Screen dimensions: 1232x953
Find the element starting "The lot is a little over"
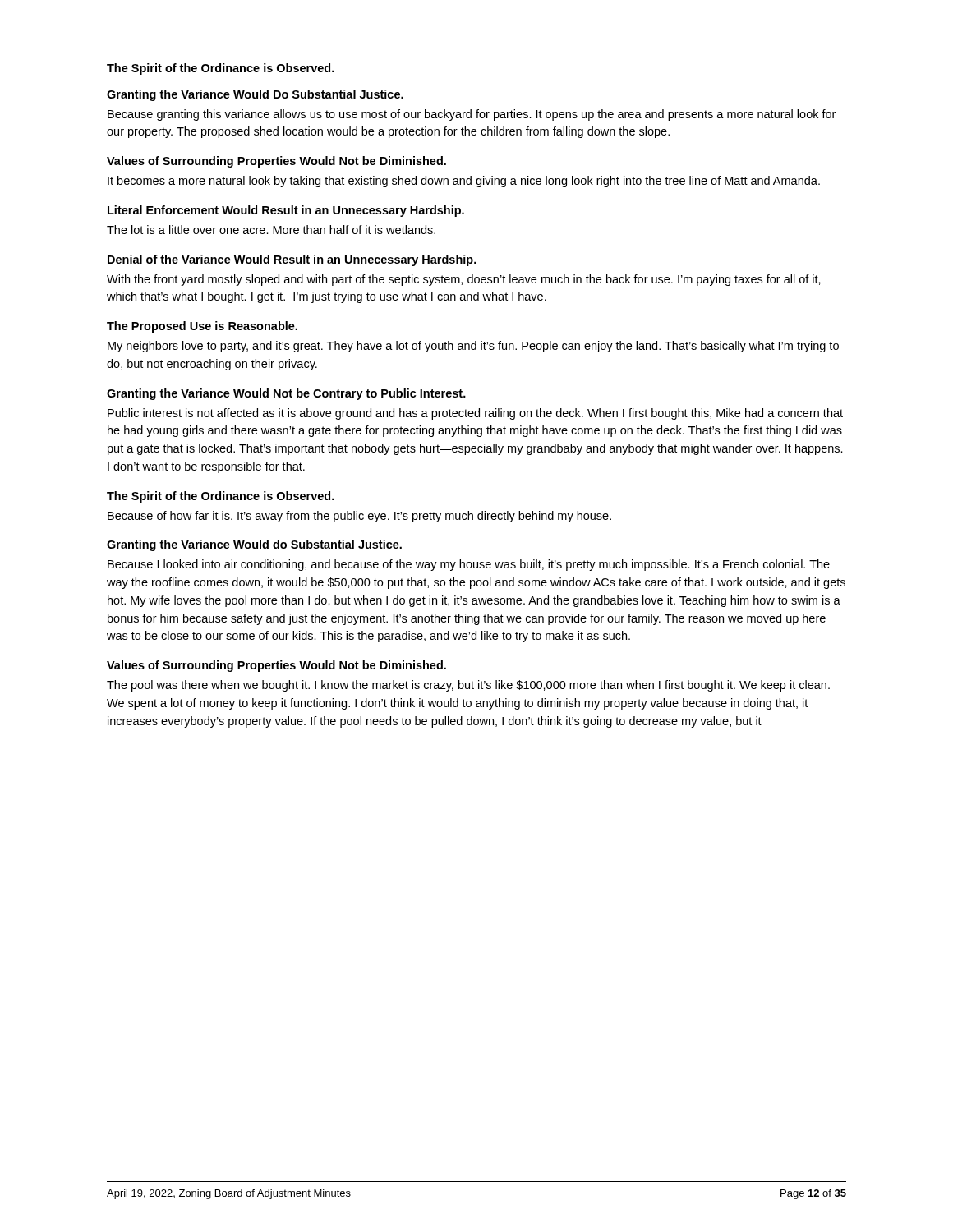pos(271,230)
